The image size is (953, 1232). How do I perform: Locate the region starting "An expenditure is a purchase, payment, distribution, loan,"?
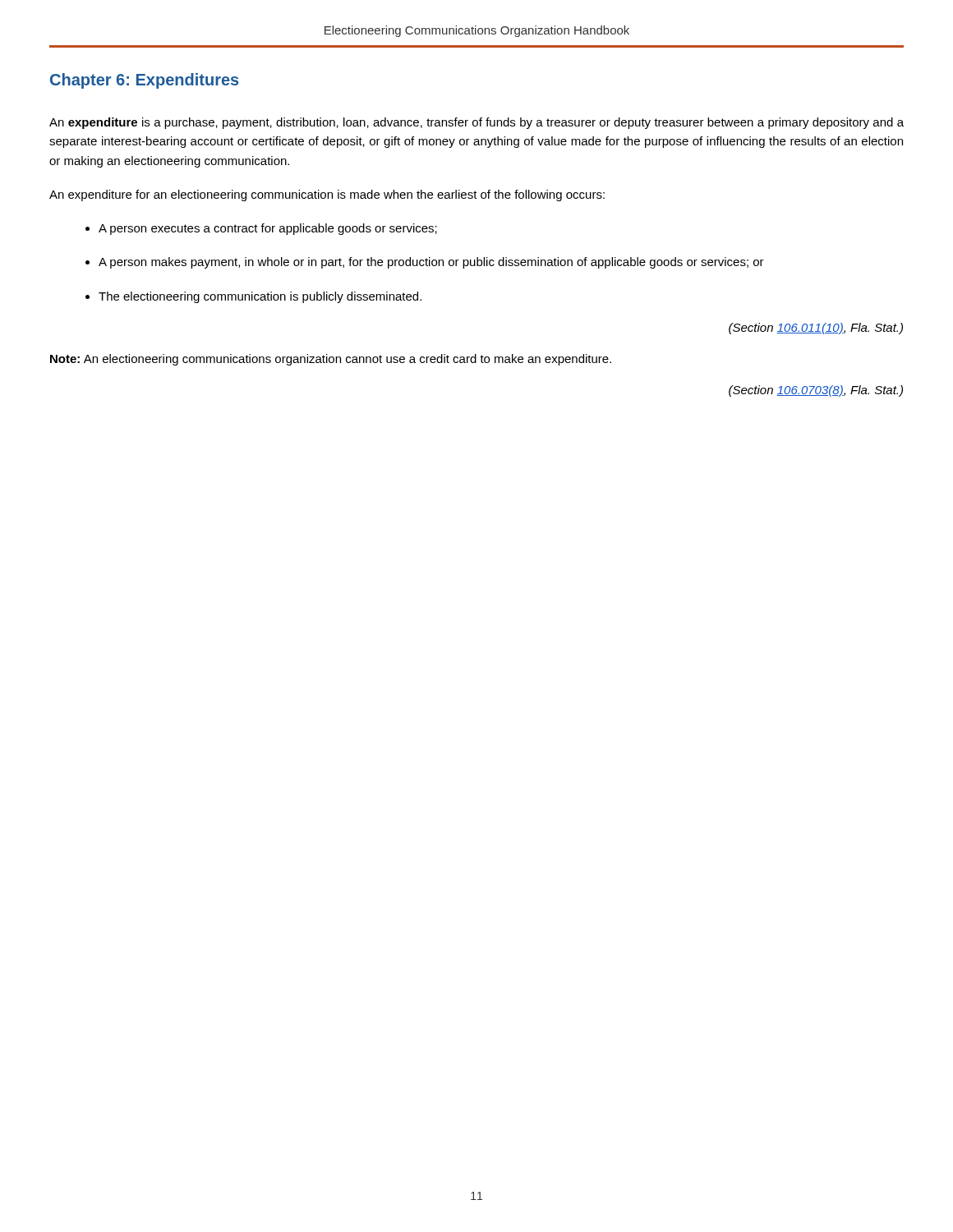(476, 141)
